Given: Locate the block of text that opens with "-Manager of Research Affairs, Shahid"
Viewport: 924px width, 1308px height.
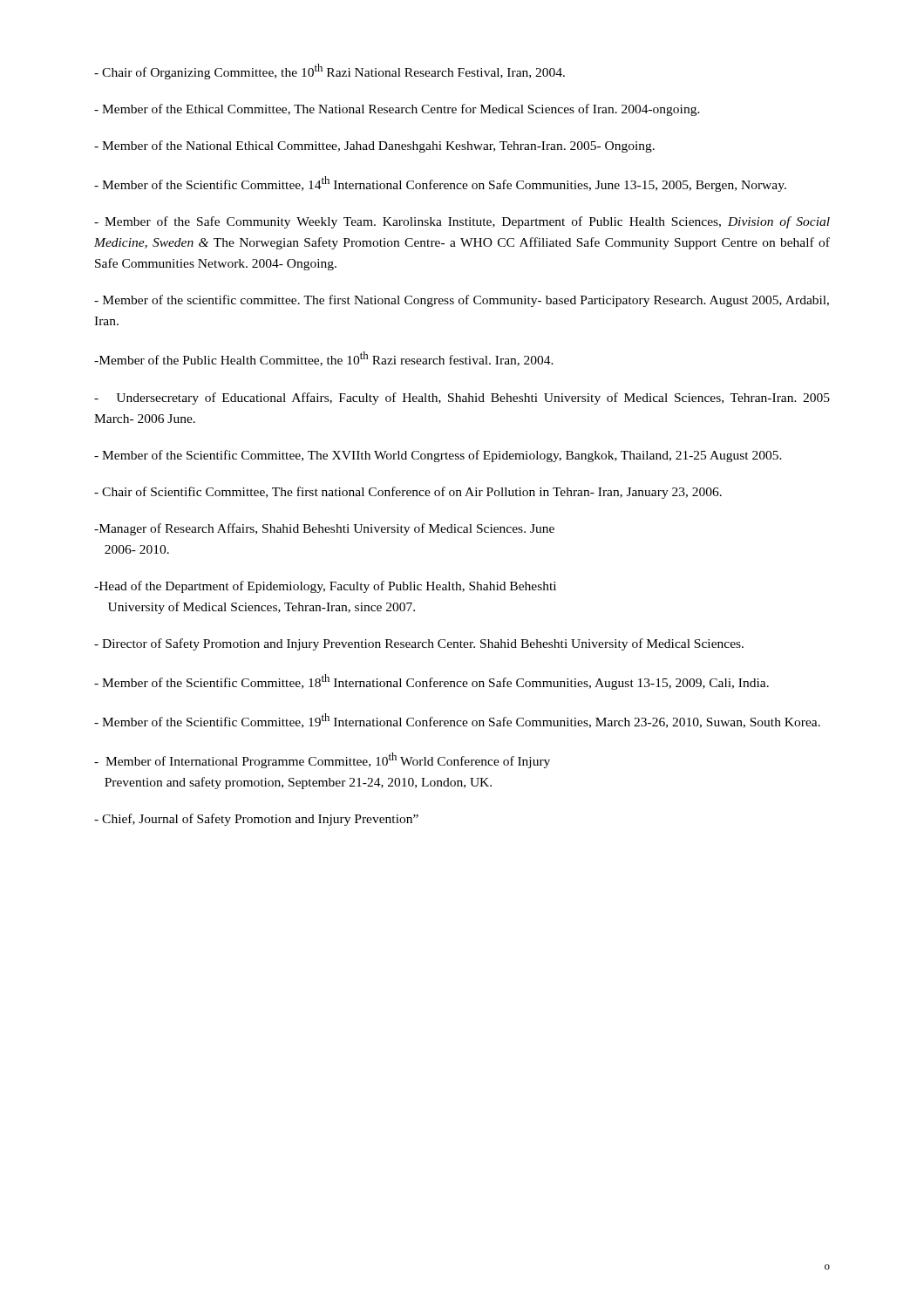Looking at the screenshot, I should (x=324, y=538).
